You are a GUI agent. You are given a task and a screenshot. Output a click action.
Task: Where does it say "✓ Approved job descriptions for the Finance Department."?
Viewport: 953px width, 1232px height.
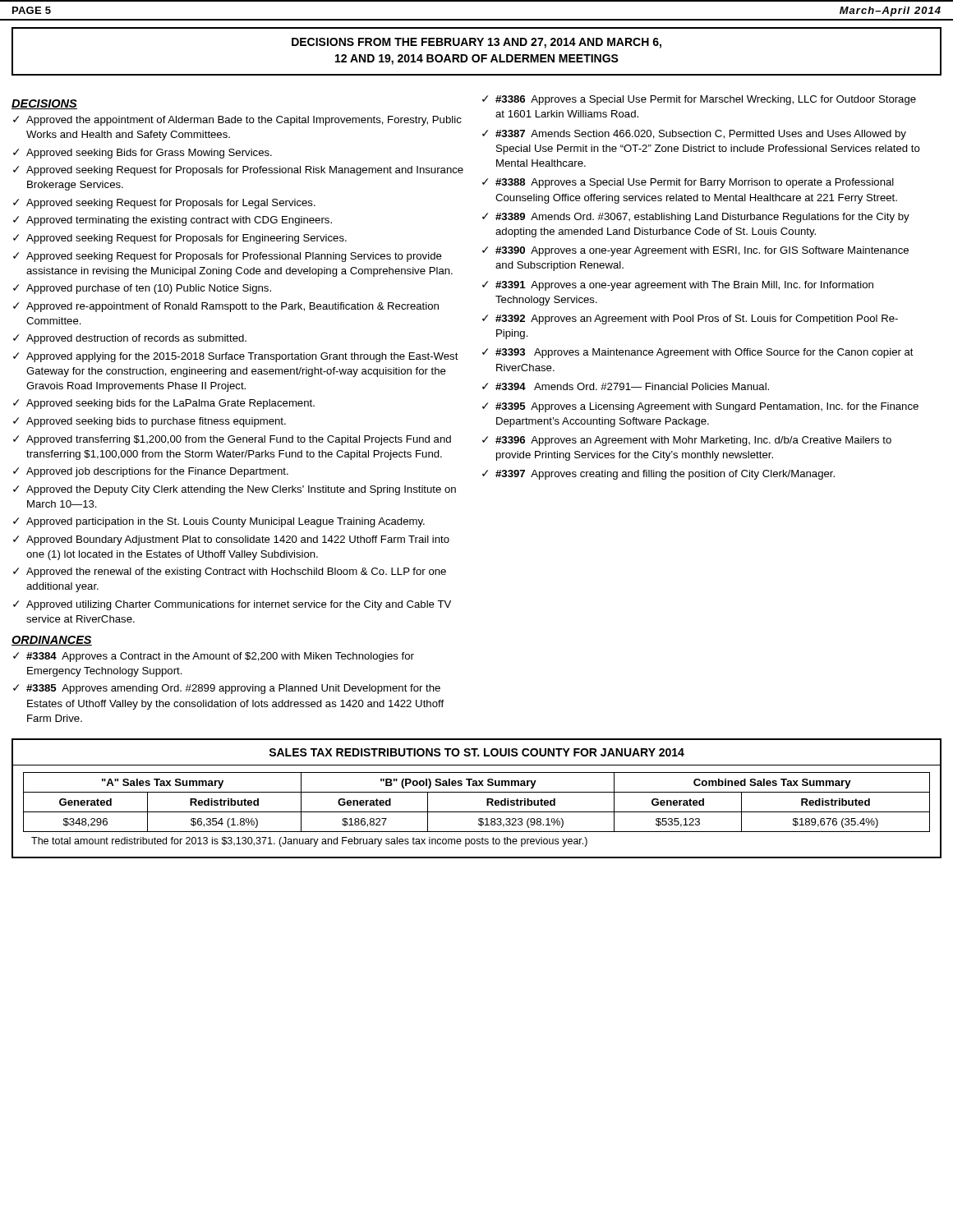tap(150, 472)
